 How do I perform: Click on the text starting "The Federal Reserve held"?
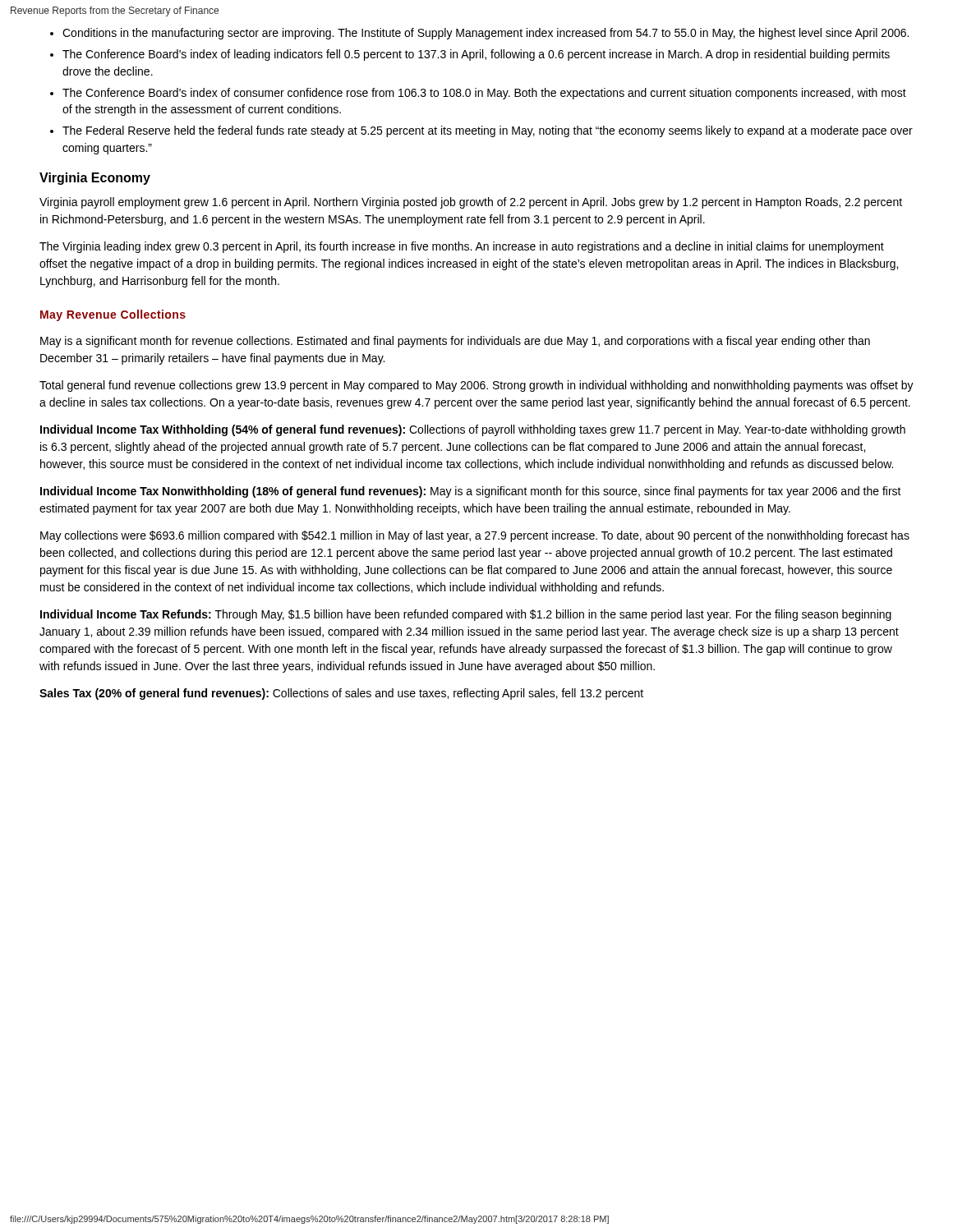(488, 139)
